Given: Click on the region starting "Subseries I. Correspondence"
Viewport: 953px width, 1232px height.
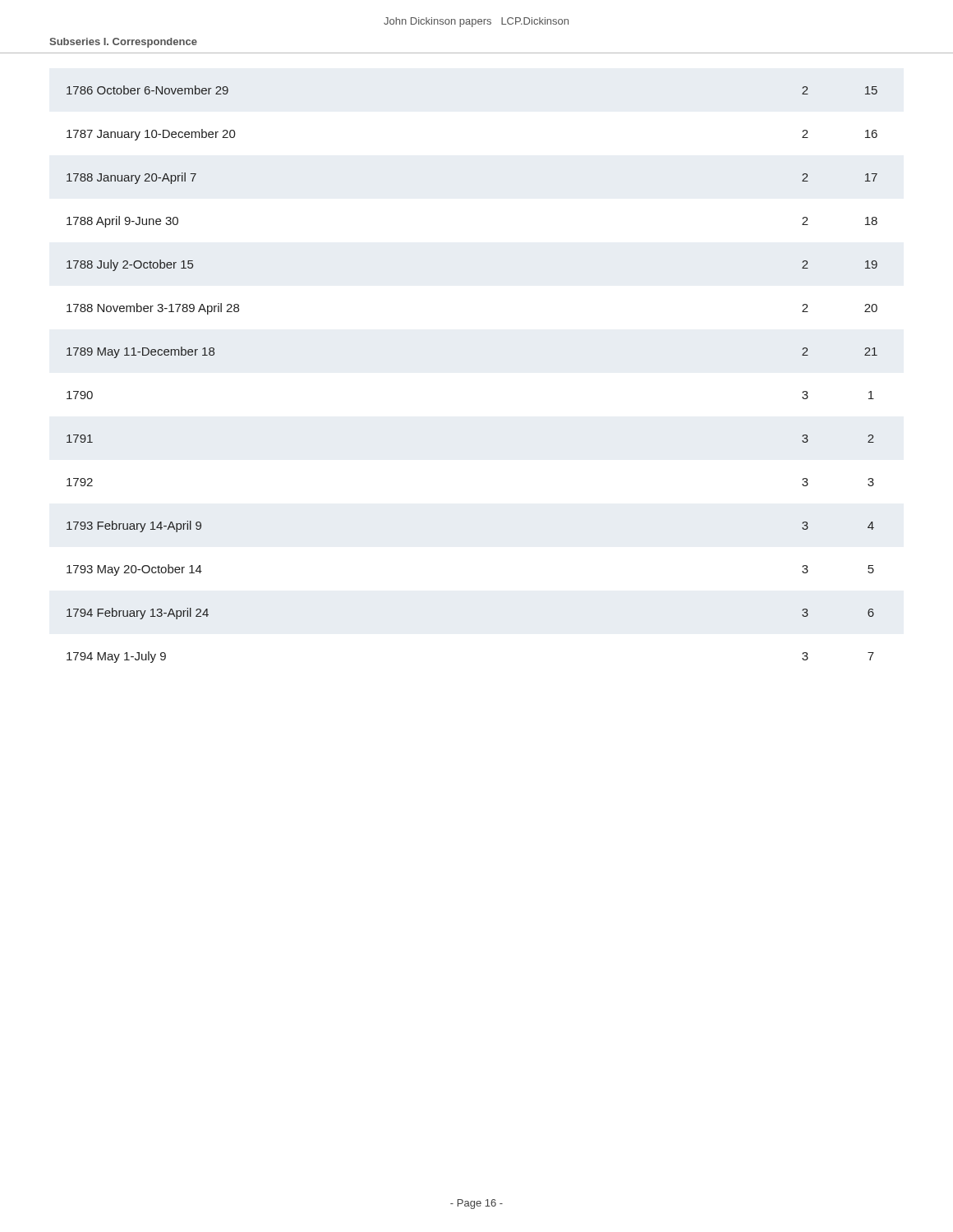Looking at the screenshot, I should [x=123, y=42].
